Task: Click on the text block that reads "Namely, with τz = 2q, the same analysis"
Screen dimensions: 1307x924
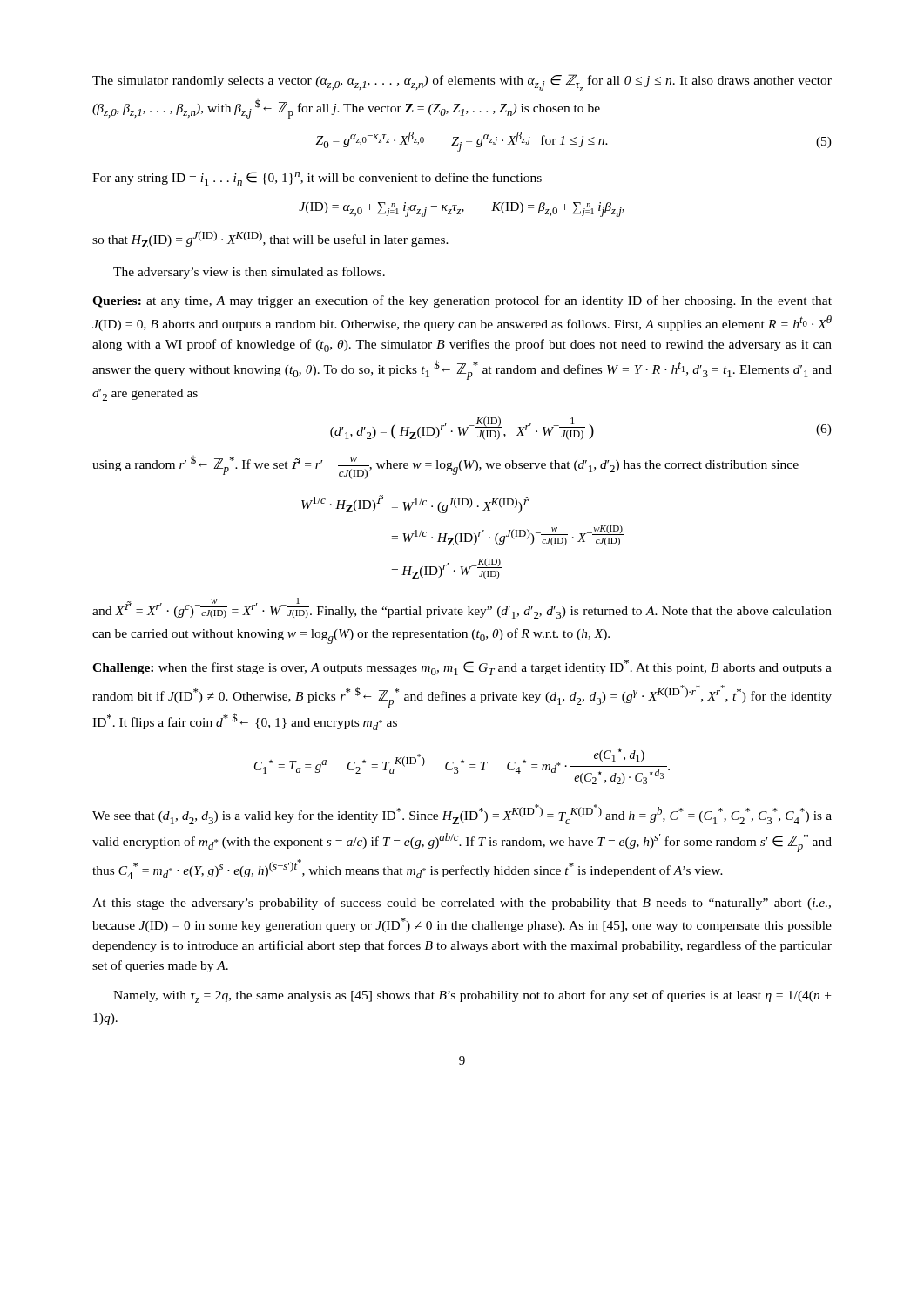Action: point(462,1006)
